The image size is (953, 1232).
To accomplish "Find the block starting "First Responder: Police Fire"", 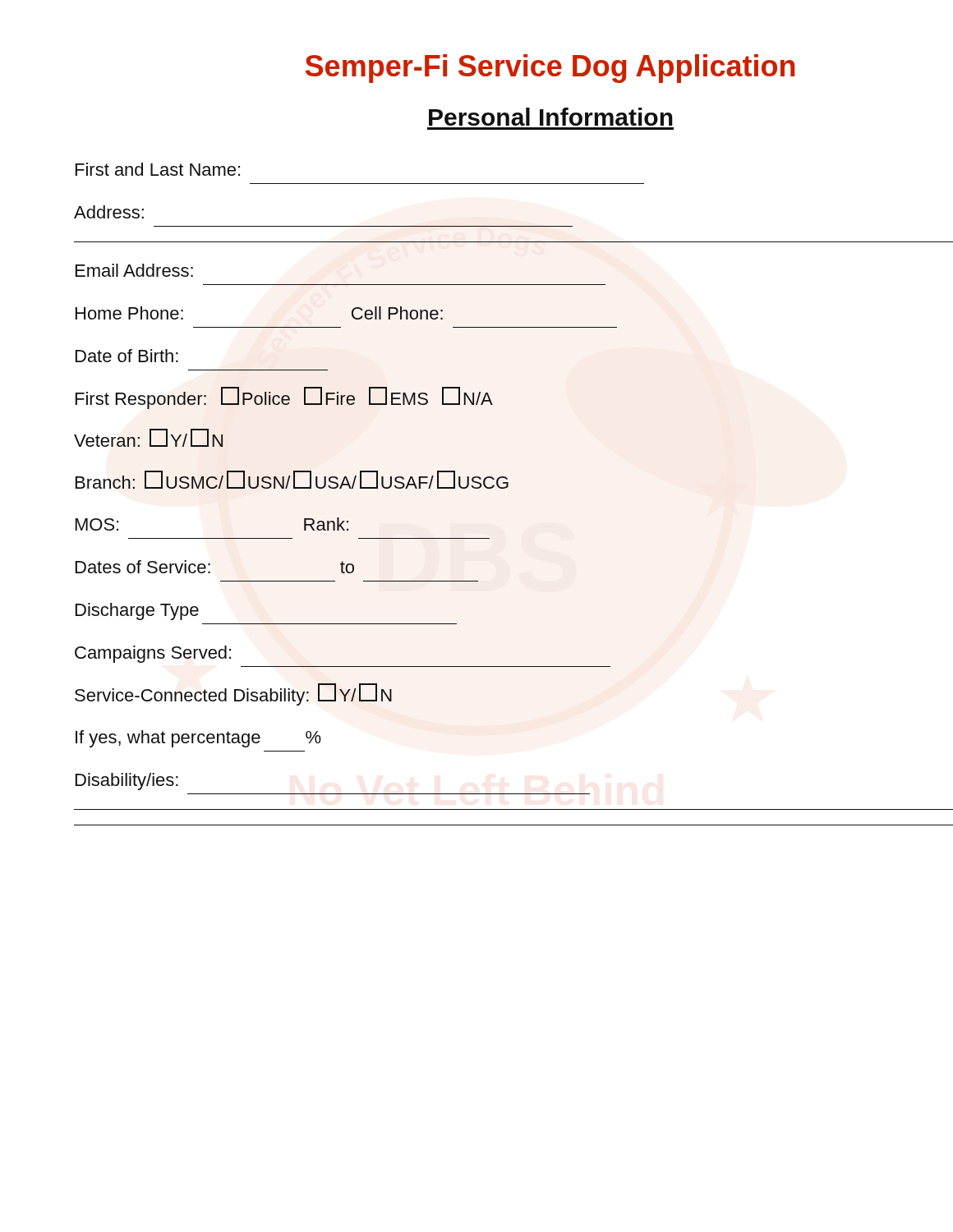I will pyautogui.click(x=283, y=398).
